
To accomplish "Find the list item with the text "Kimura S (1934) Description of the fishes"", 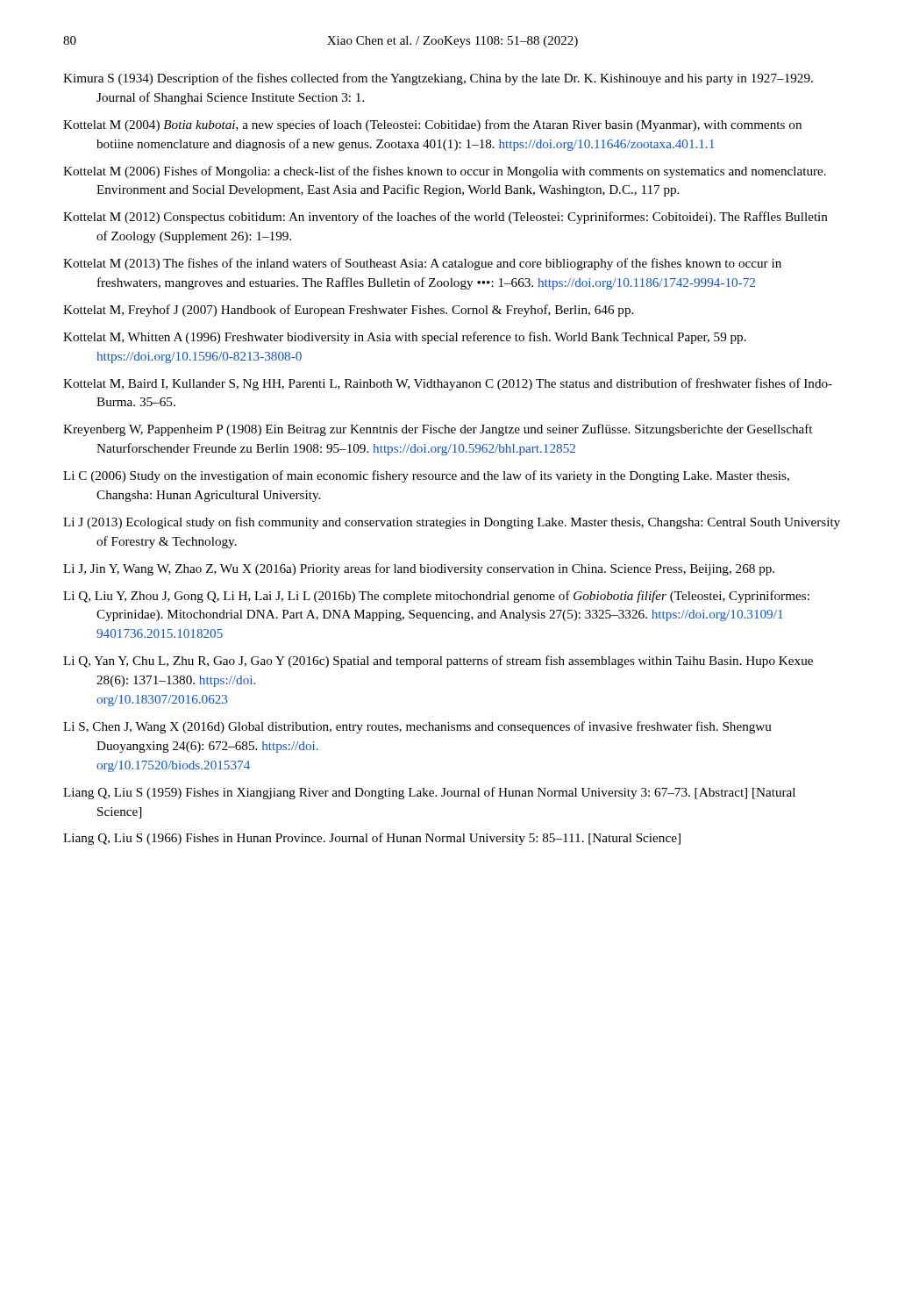I will point(438,87).
